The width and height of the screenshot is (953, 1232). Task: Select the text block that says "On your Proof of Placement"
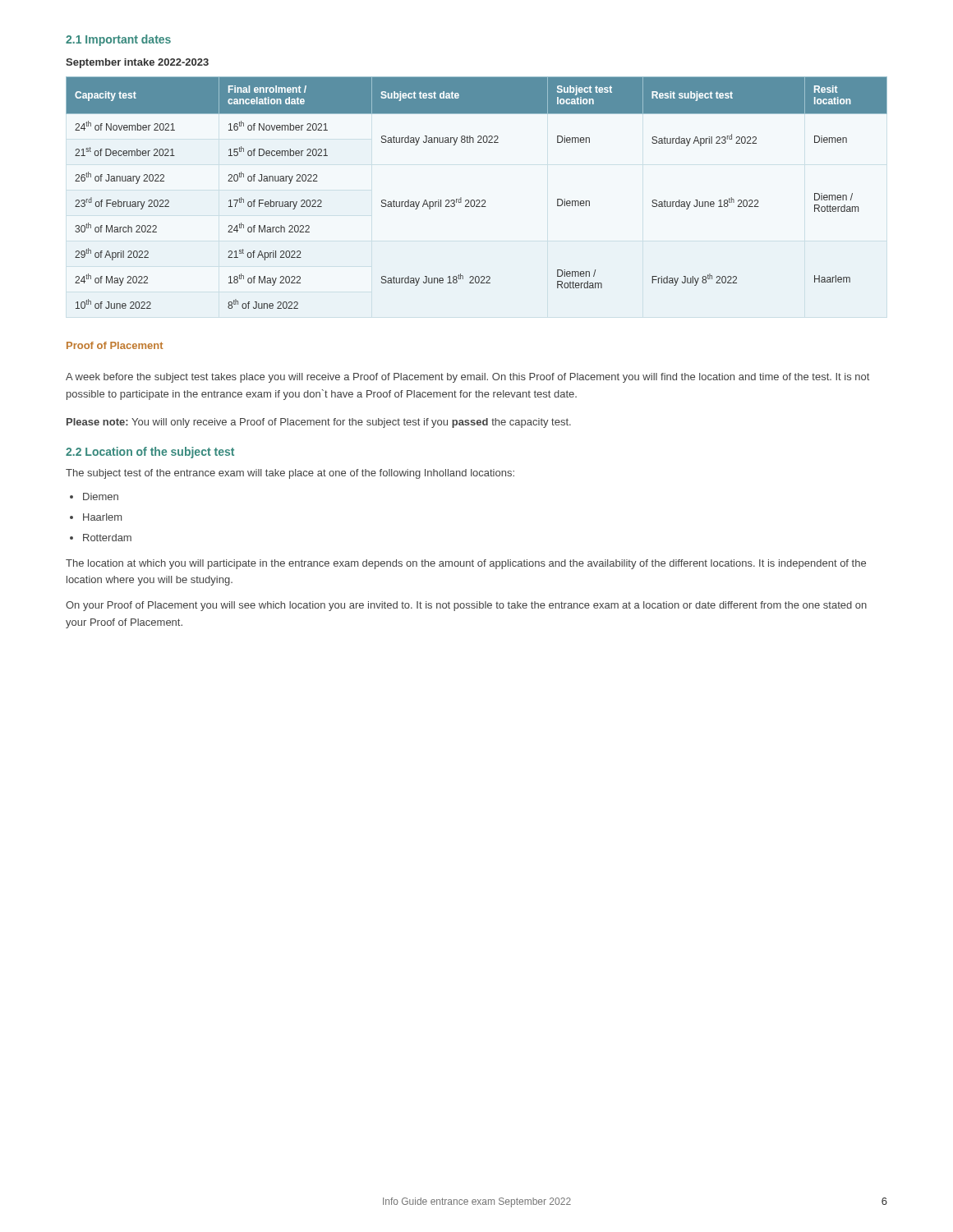(476, 614)
